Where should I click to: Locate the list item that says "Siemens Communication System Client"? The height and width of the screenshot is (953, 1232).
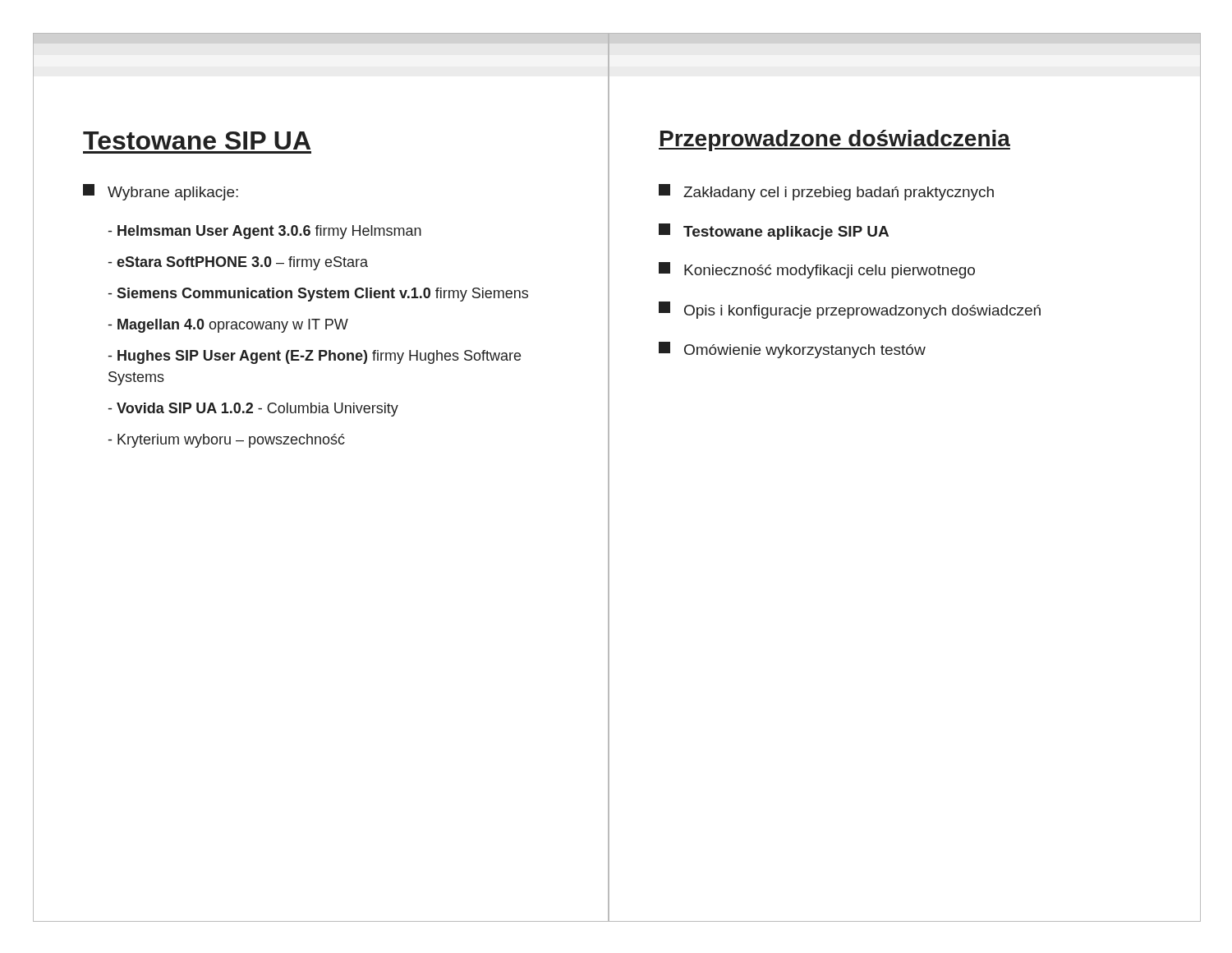coord(318,293)
